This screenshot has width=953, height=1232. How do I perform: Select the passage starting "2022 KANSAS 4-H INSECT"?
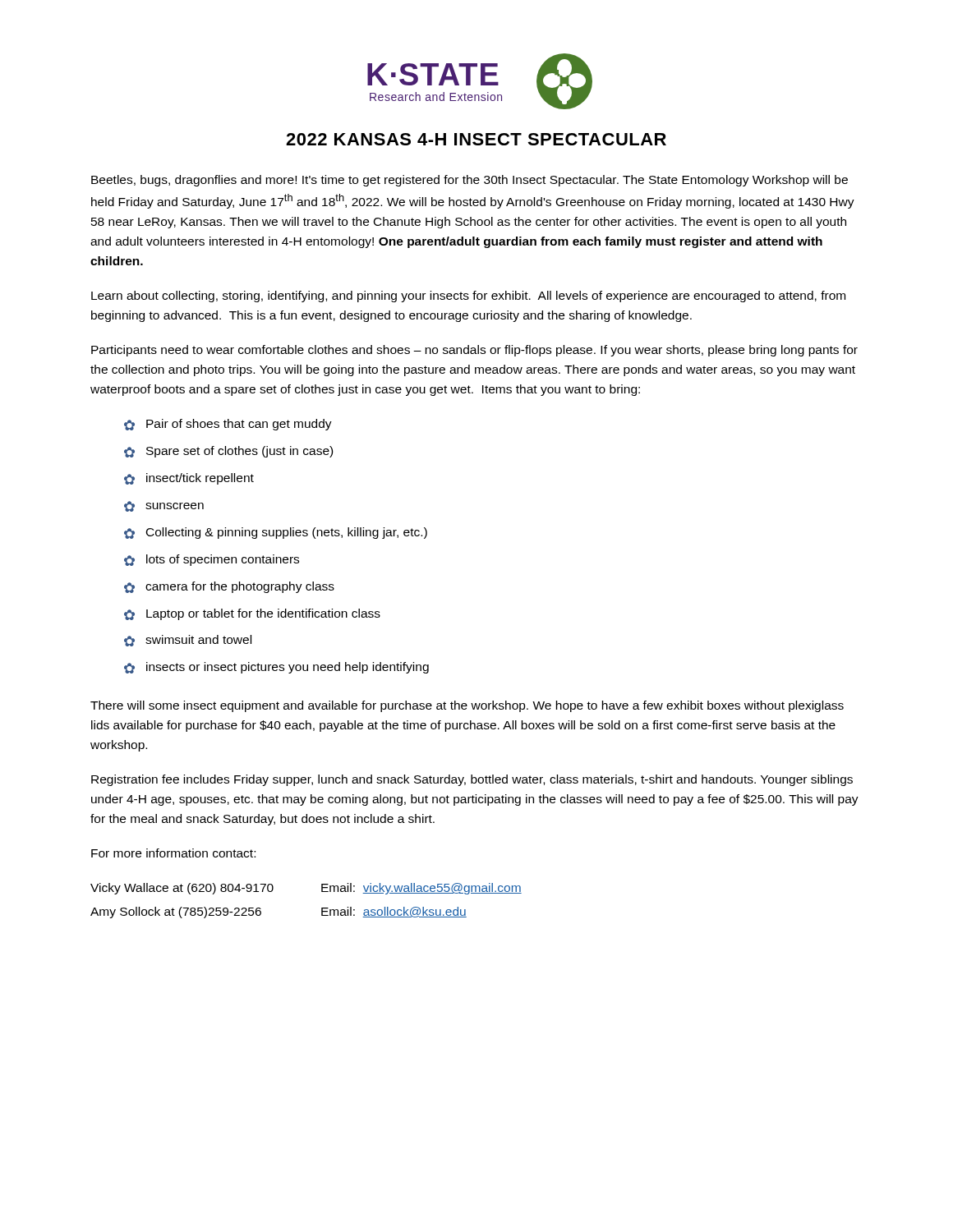(476, 140)
